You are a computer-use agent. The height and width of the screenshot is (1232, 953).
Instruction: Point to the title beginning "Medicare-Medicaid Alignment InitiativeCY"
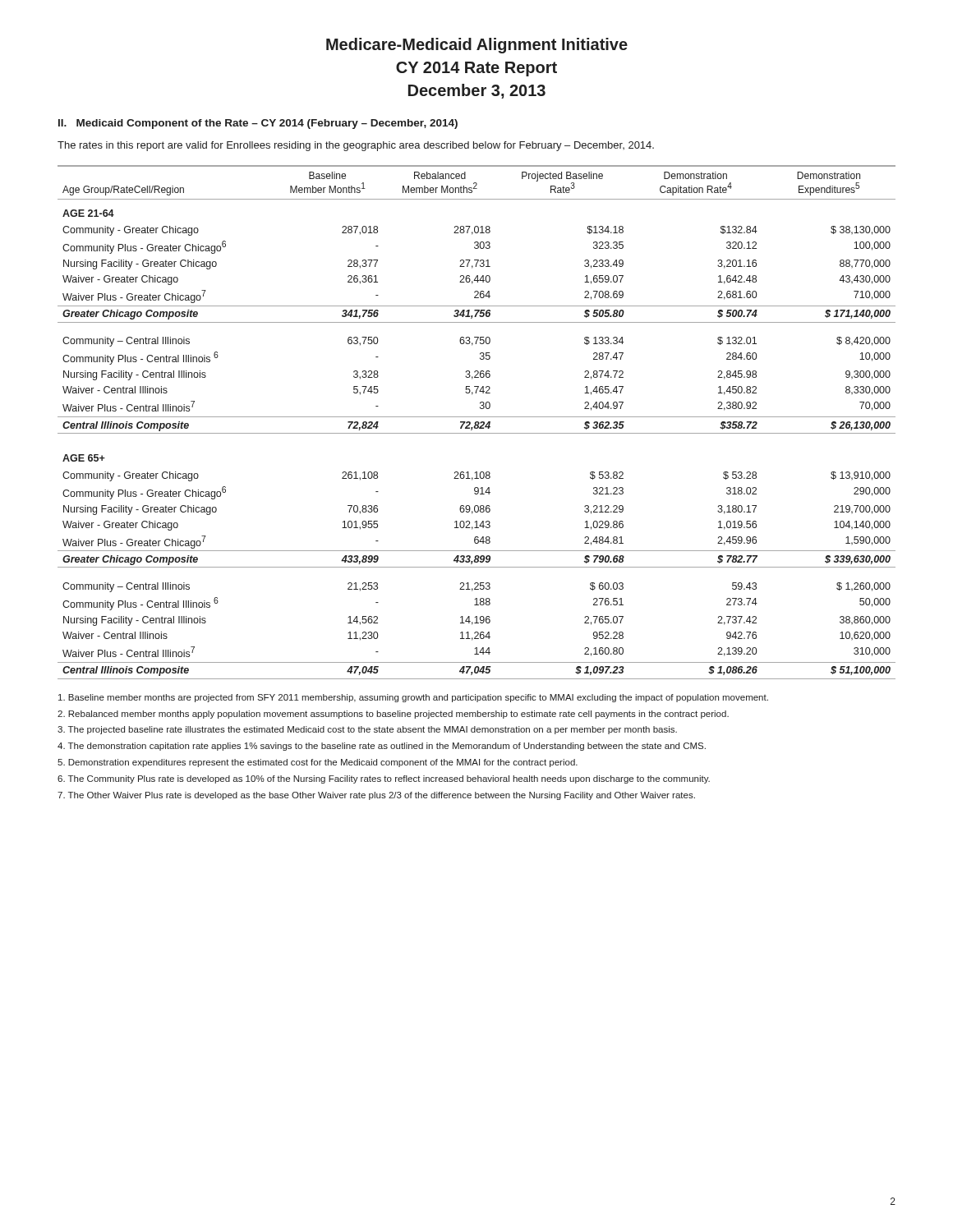476,67
